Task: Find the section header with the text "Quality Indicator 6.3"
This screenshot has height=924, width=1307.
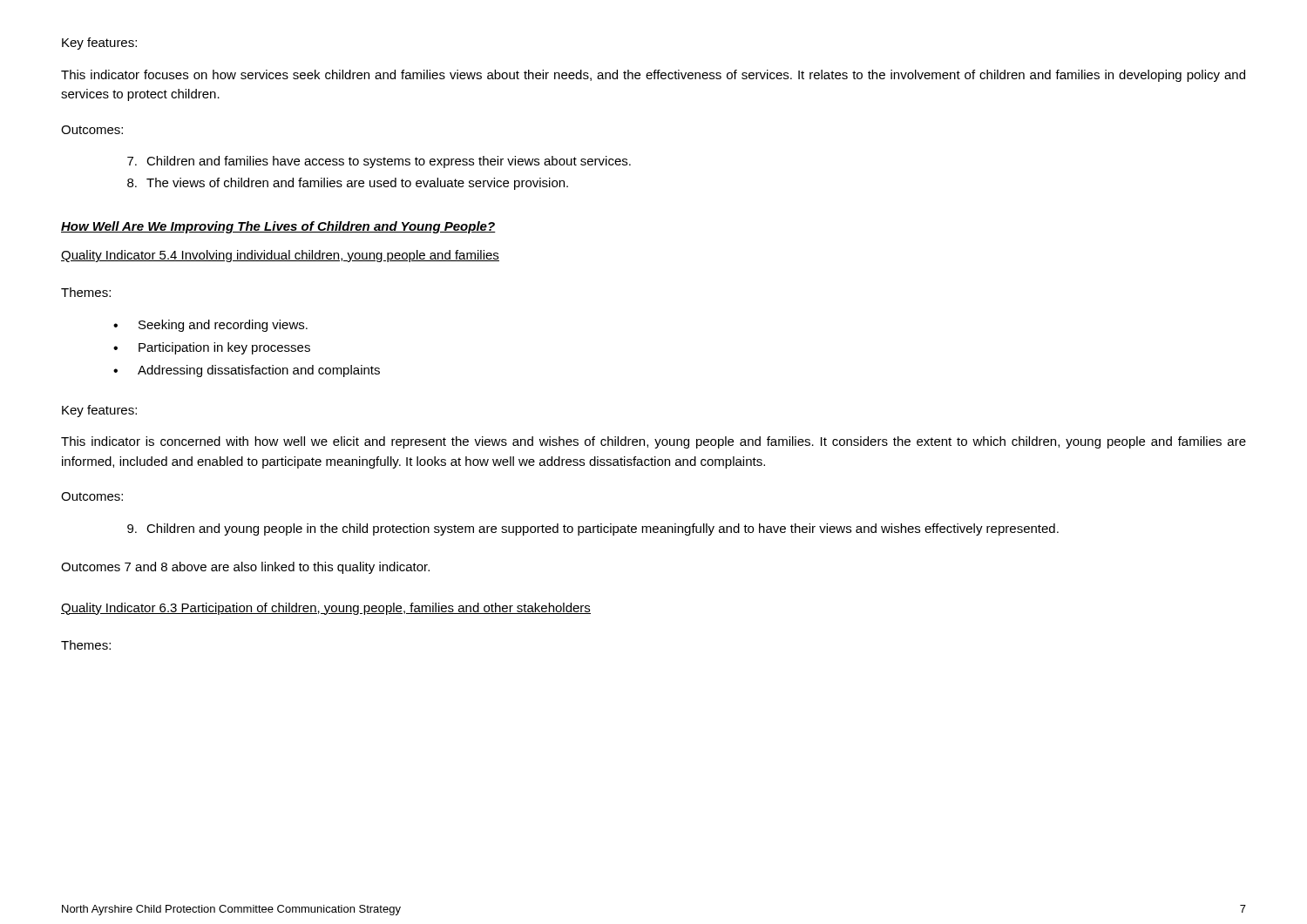Action: click(x=326, y=607)
